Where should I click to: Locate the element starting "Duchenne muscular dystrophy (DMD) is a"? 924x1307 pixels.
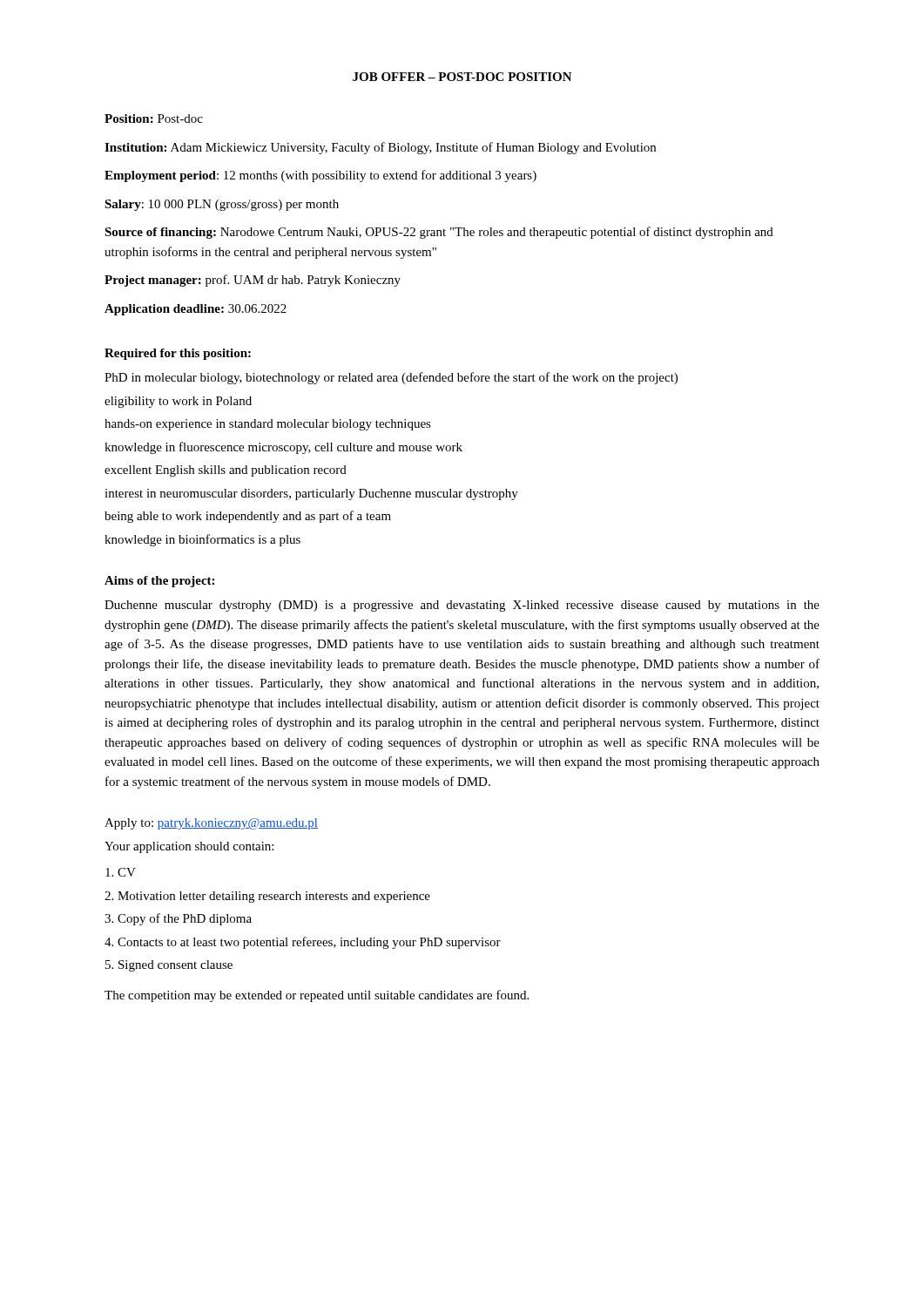[462, 693]
